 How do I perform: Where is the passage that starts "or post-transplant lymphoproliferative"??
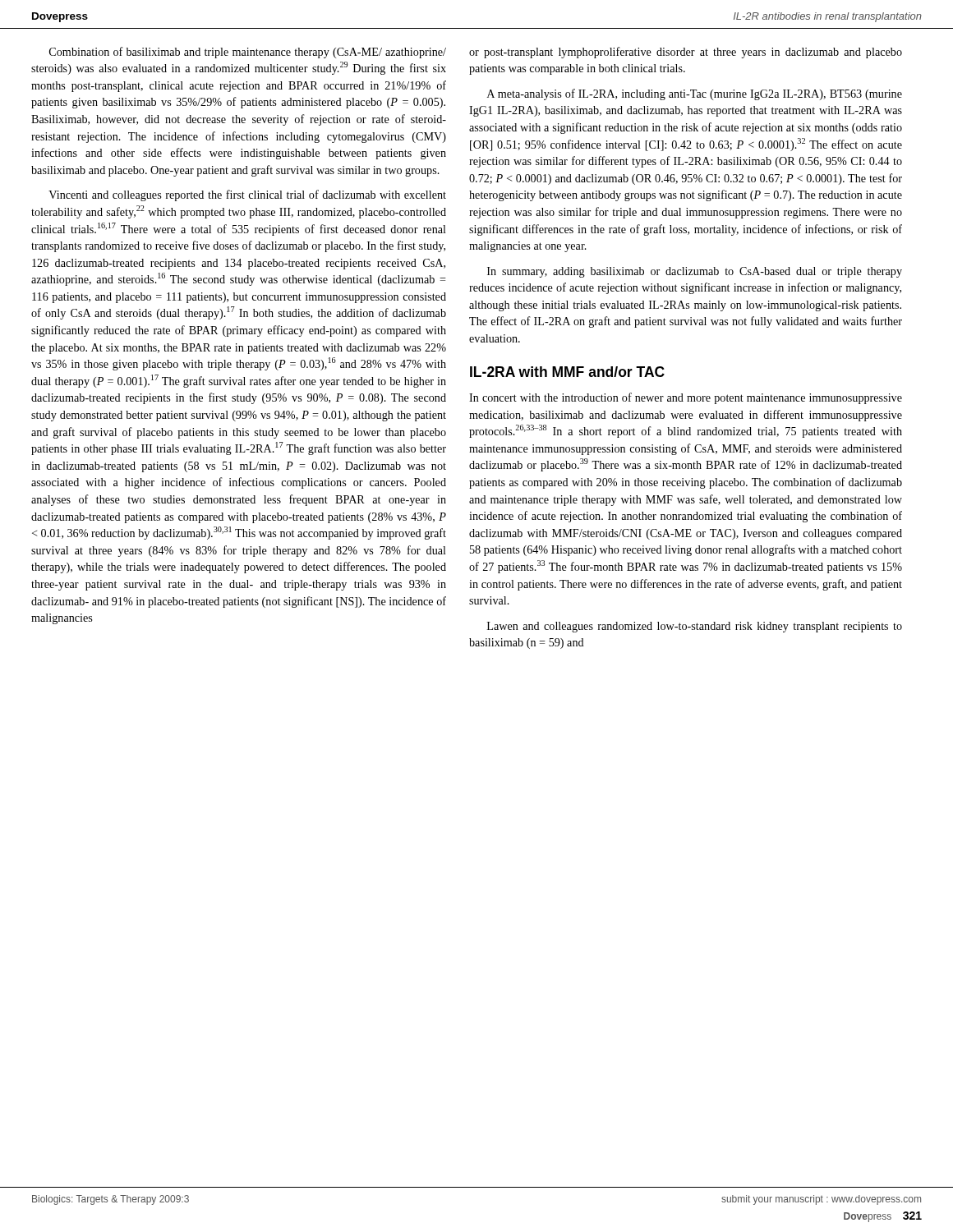coord(686,195)
